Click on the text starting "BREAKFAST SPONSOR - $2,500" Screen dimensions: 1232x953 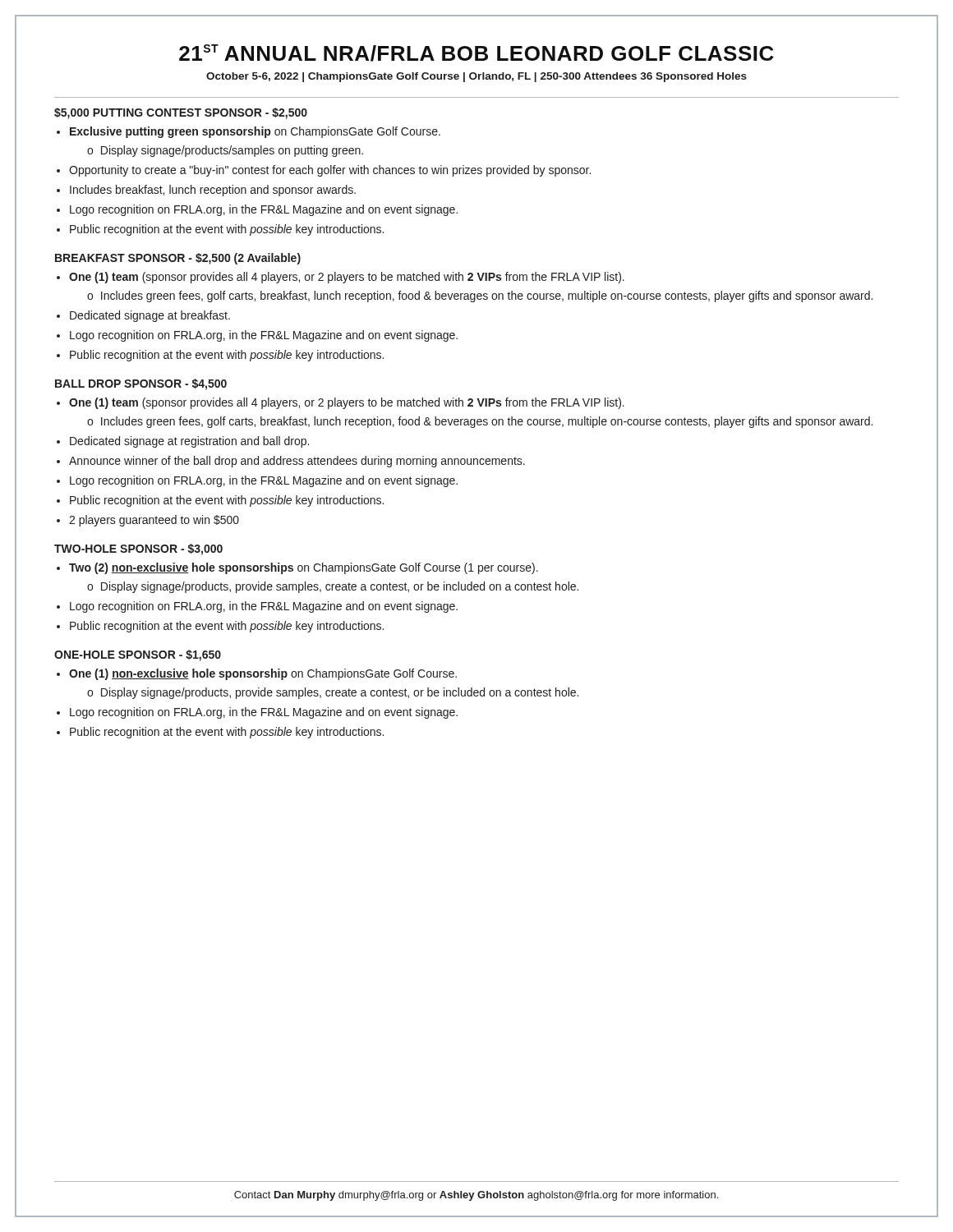pos(177,258)
